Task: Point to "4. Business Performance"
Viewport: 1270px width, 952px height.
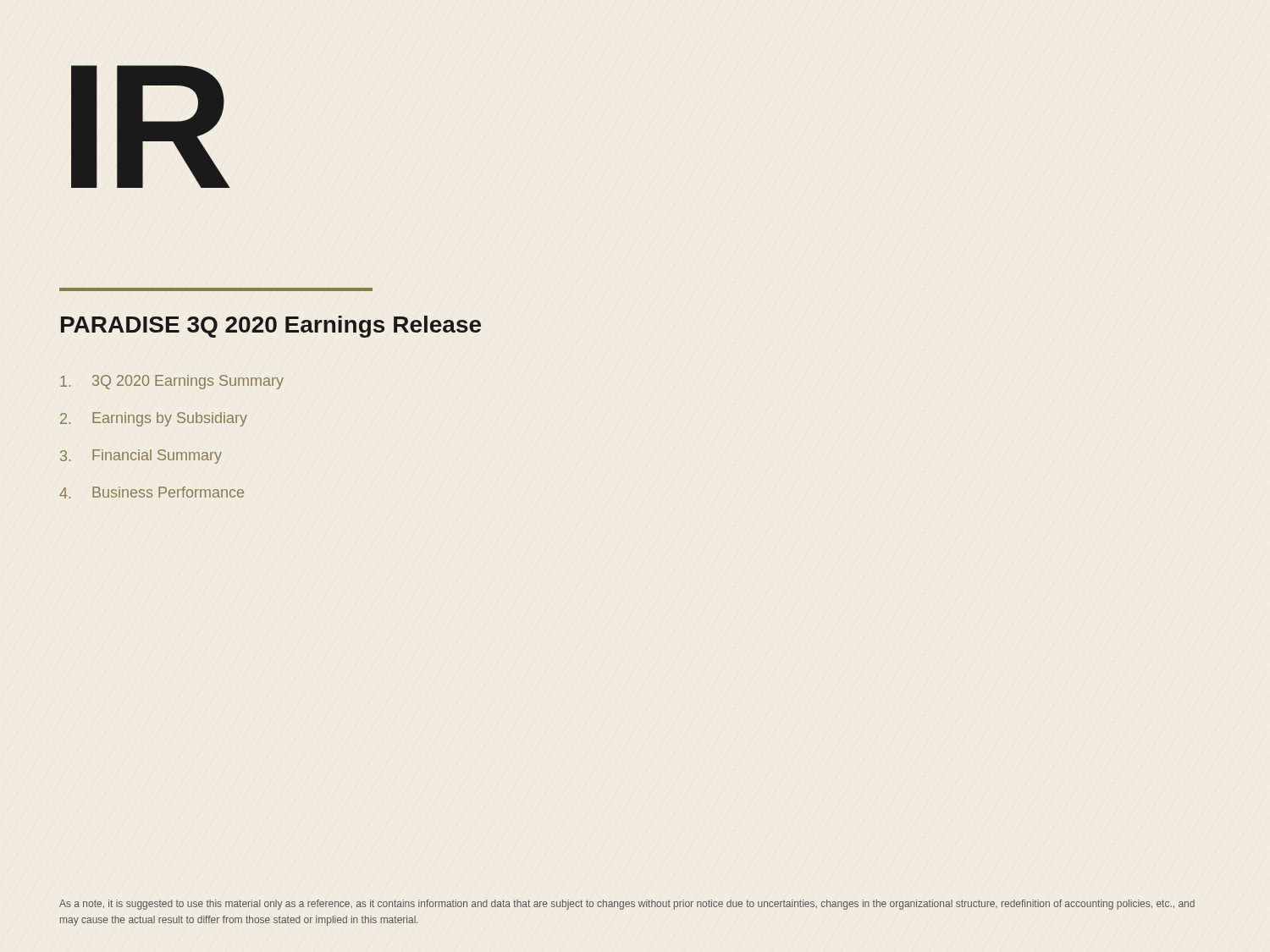Action: (x=152, y=493)
